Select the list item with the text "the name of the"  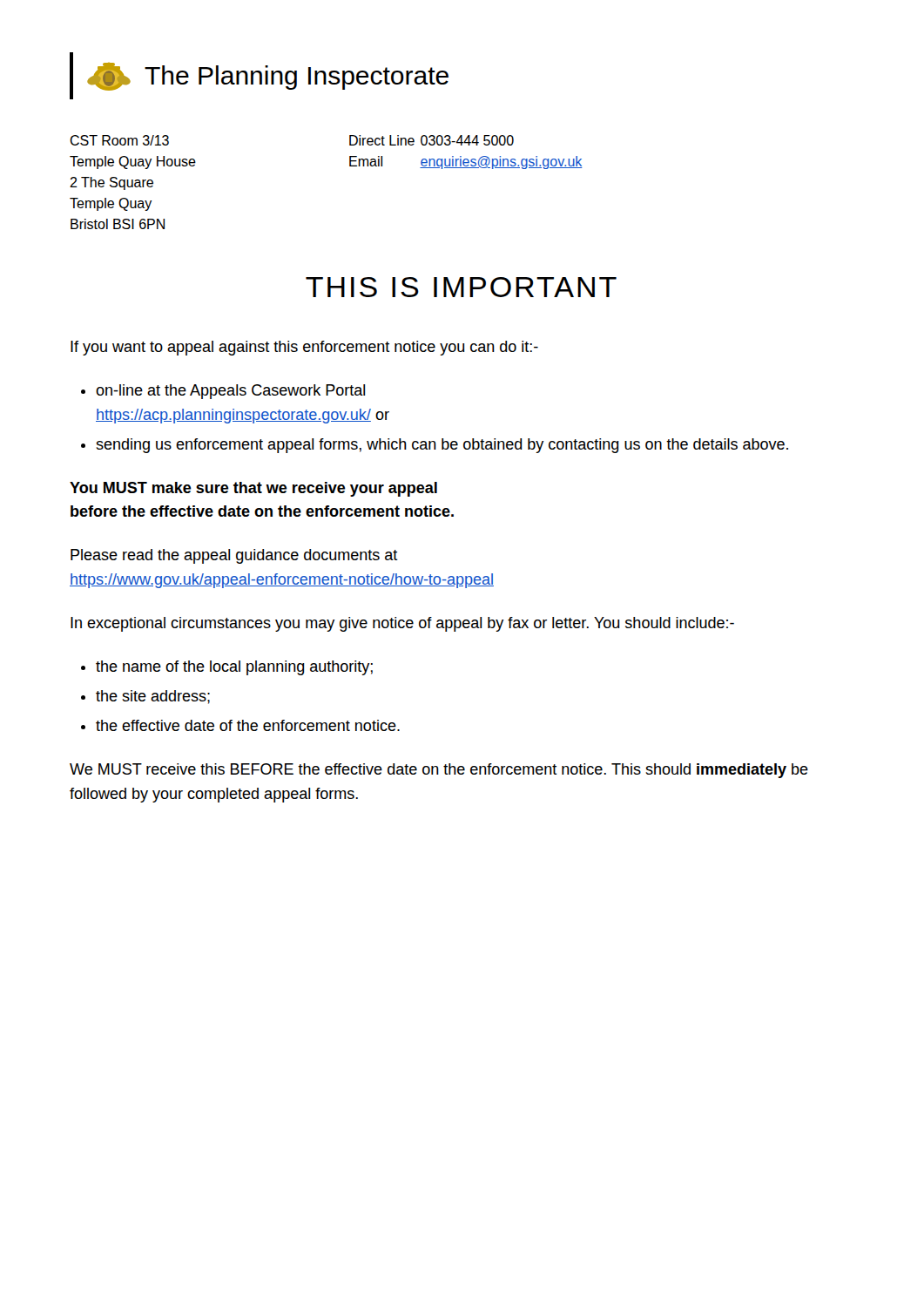pos(235,667)
